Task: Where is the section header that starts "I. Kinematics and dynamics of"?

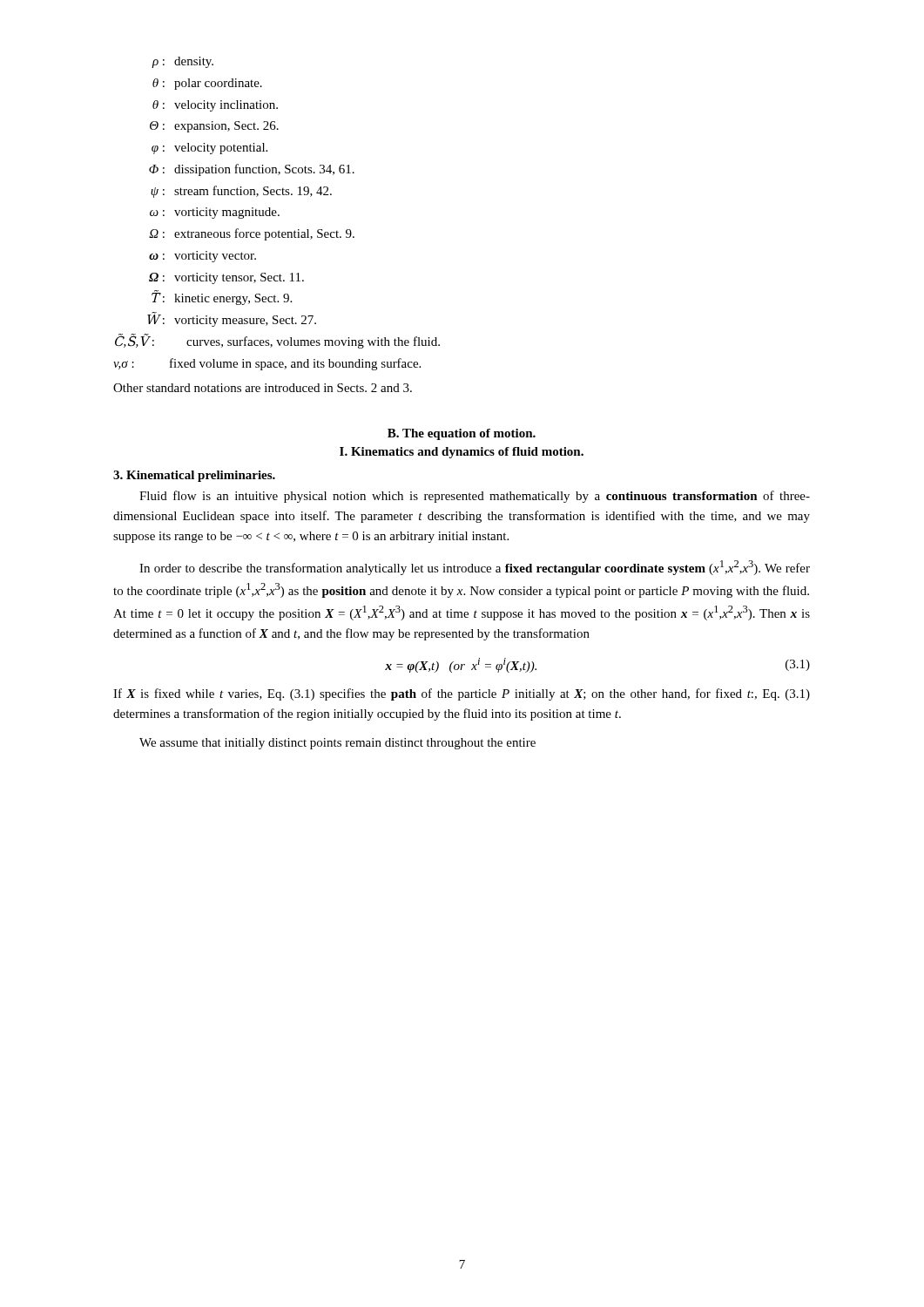Action: click(462, 451)
